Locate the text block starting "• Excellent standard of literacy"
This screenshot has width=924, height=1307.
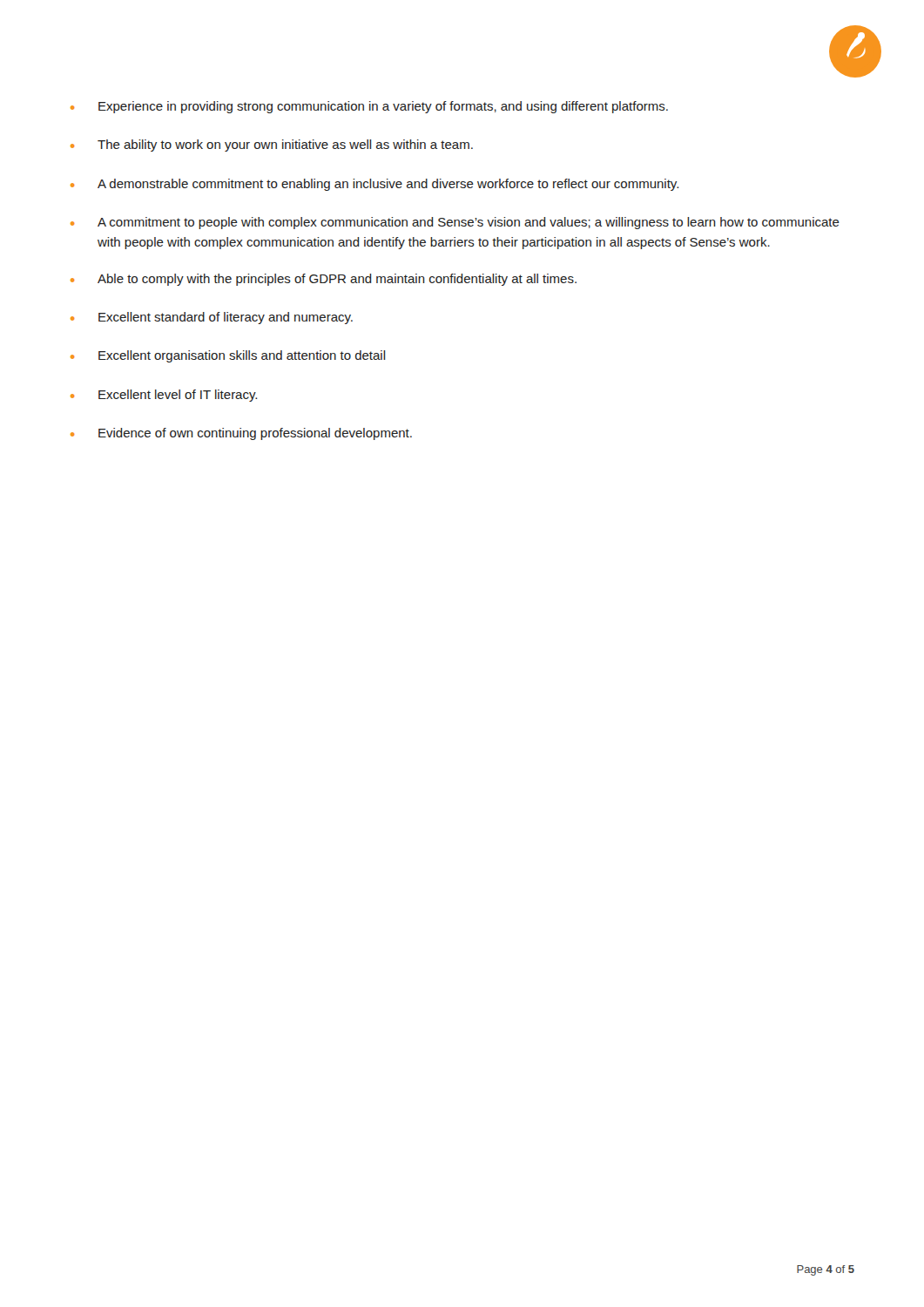pos(212,318)
